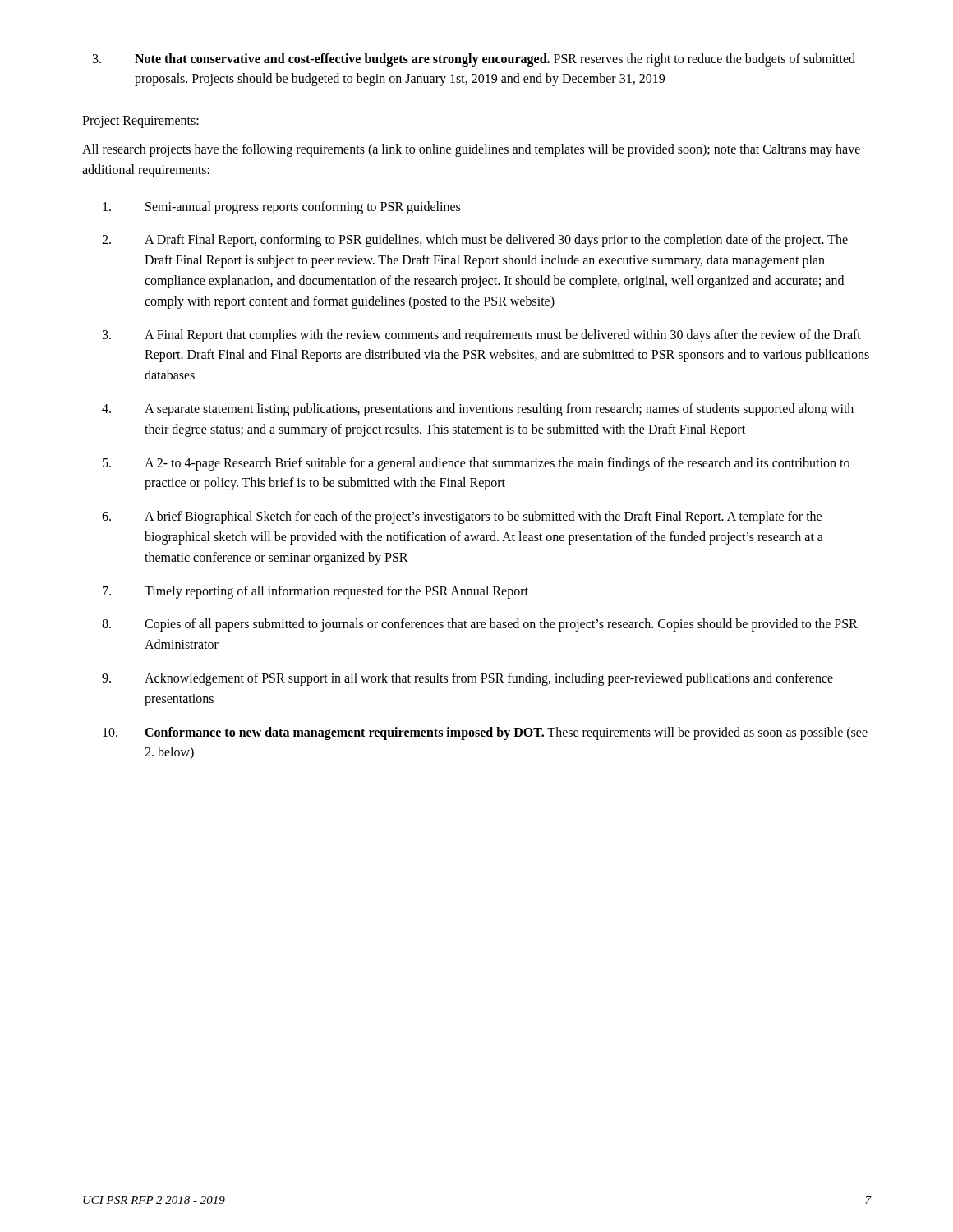Select the region starting "7. Timely reporting of all"
The width and height of the screenshot is (953, 1232).
[476, 591]
